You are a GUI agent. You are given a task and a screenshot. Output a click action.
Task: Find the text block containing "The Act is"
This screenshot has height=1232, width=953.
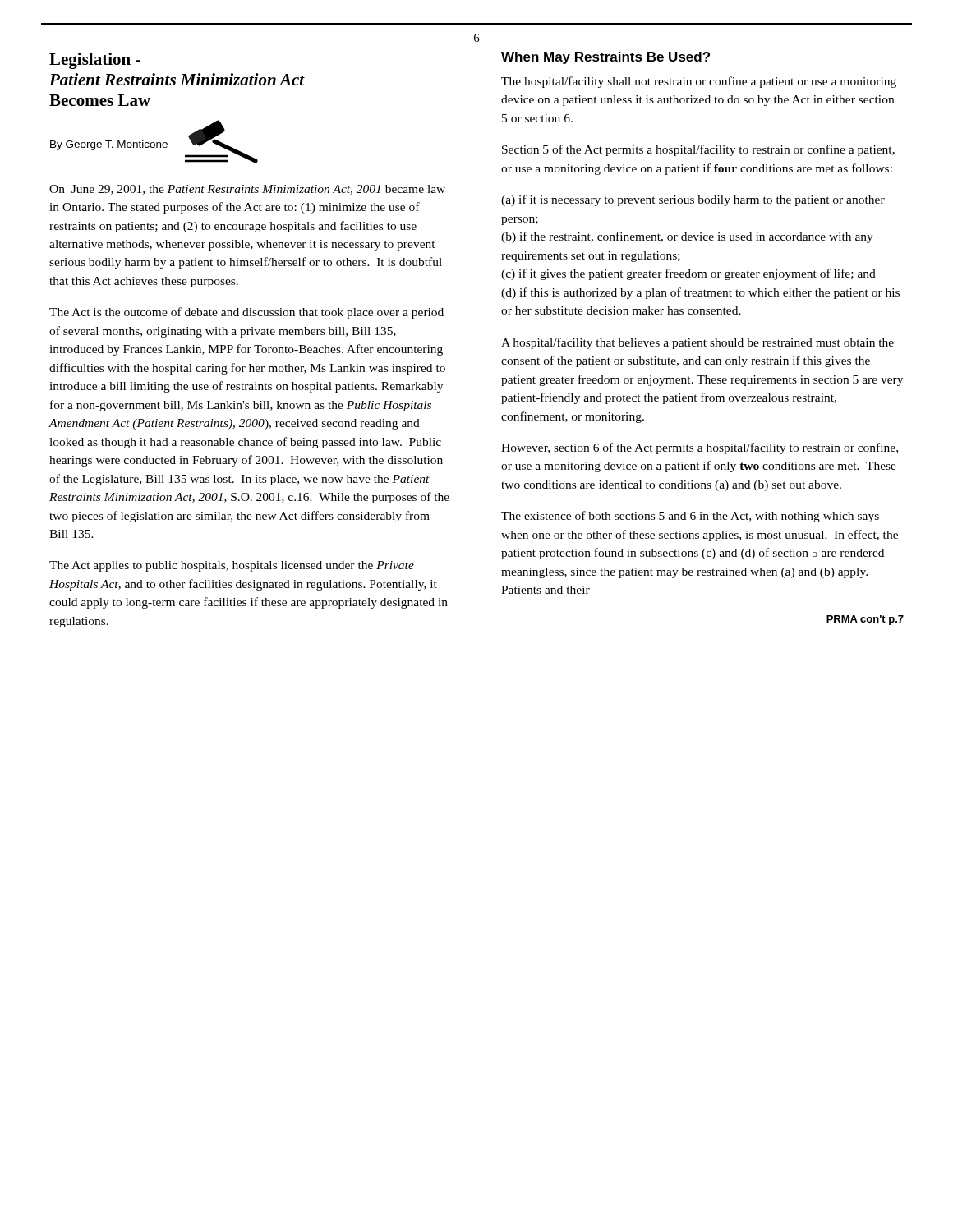click(x=249, y=423)
